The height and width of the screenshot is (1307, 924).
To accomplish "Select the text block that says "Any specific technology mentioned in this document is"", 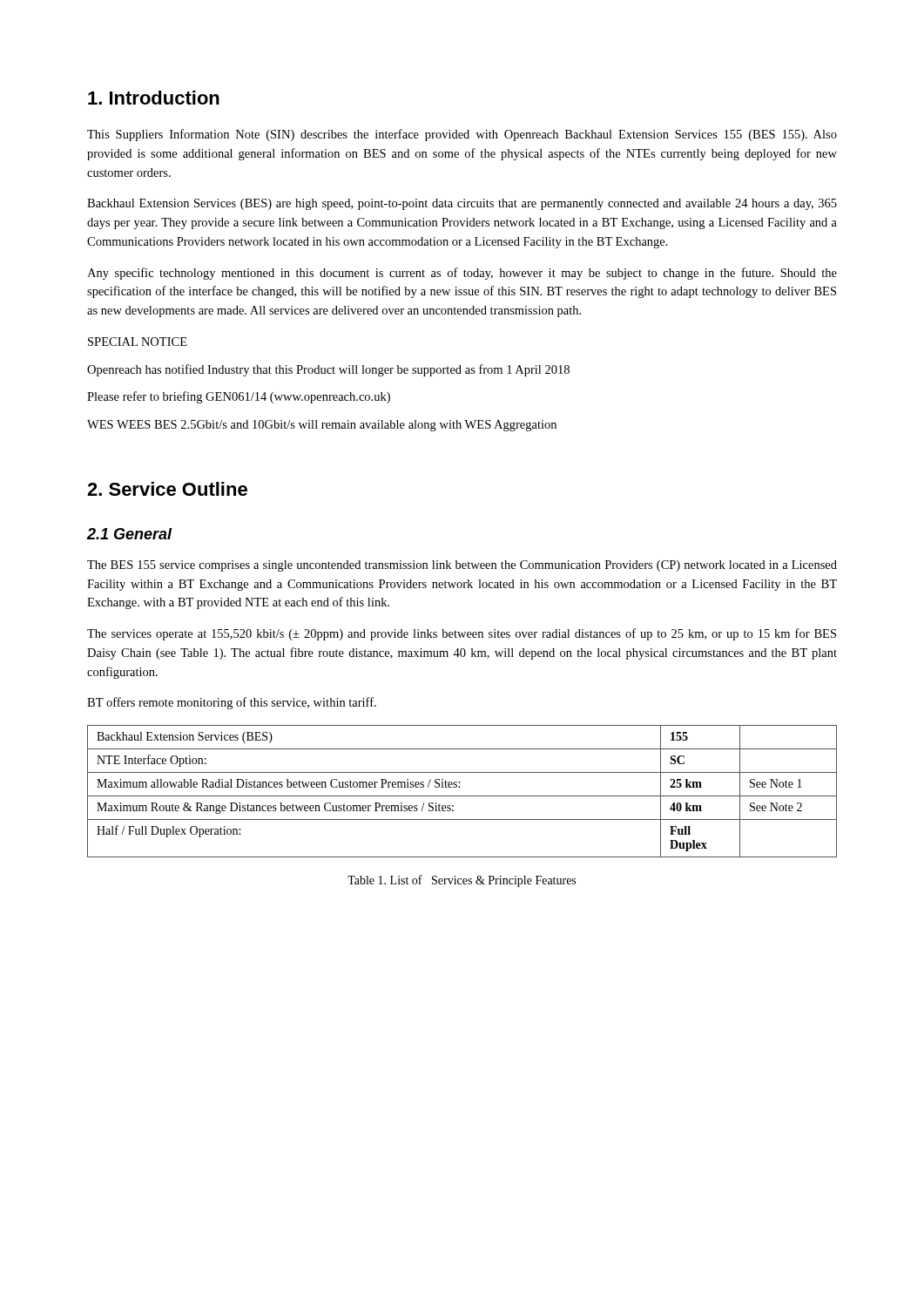I will pyautogui.click(x=462, y=292).
